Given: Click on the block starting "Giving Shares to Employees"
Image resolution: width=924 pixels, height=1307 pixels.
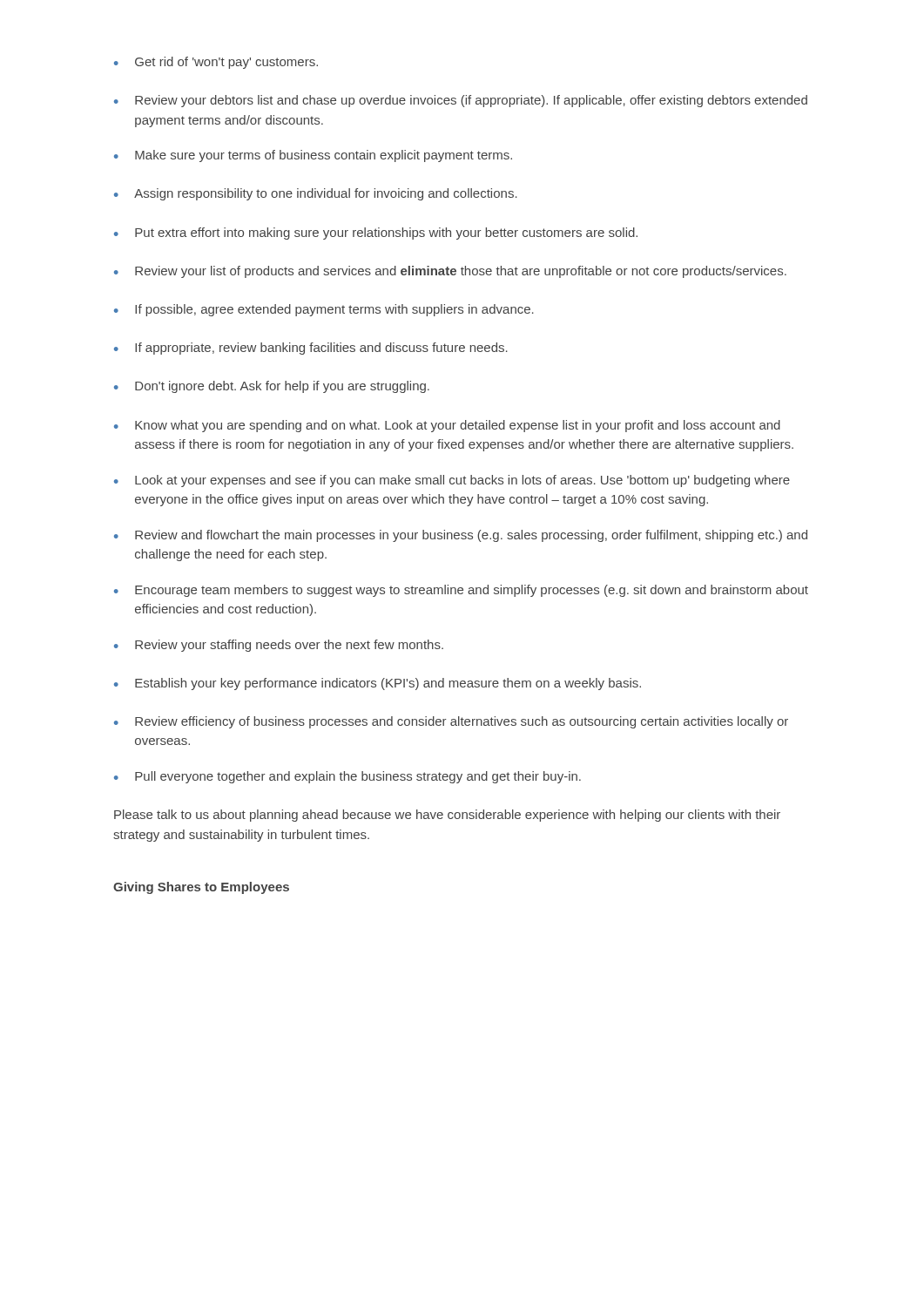Looking at the screenshot, I should click(201, 887).
